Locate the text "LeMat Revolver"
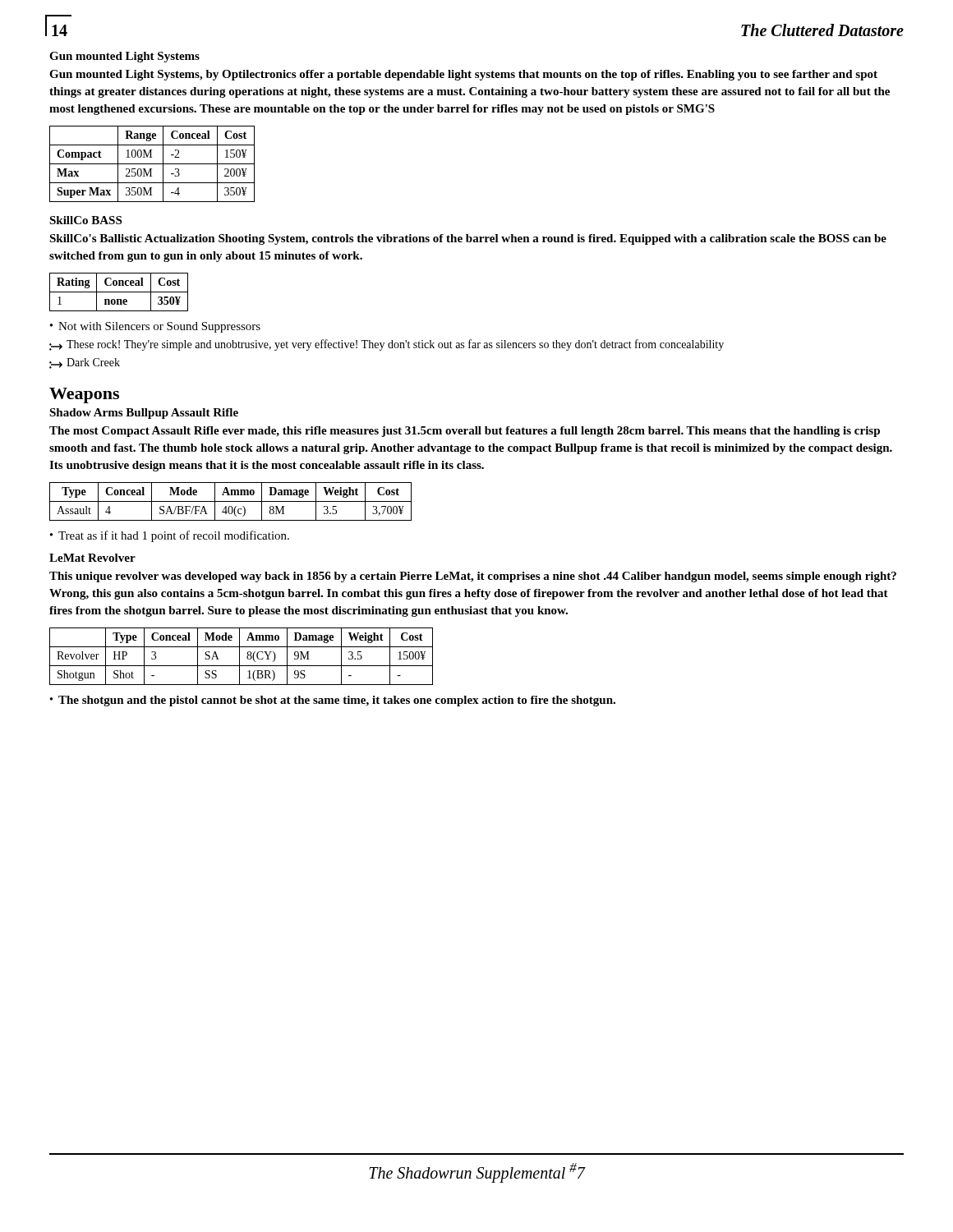The width and height of the screenshot is (953, 1232). (92, 558)
